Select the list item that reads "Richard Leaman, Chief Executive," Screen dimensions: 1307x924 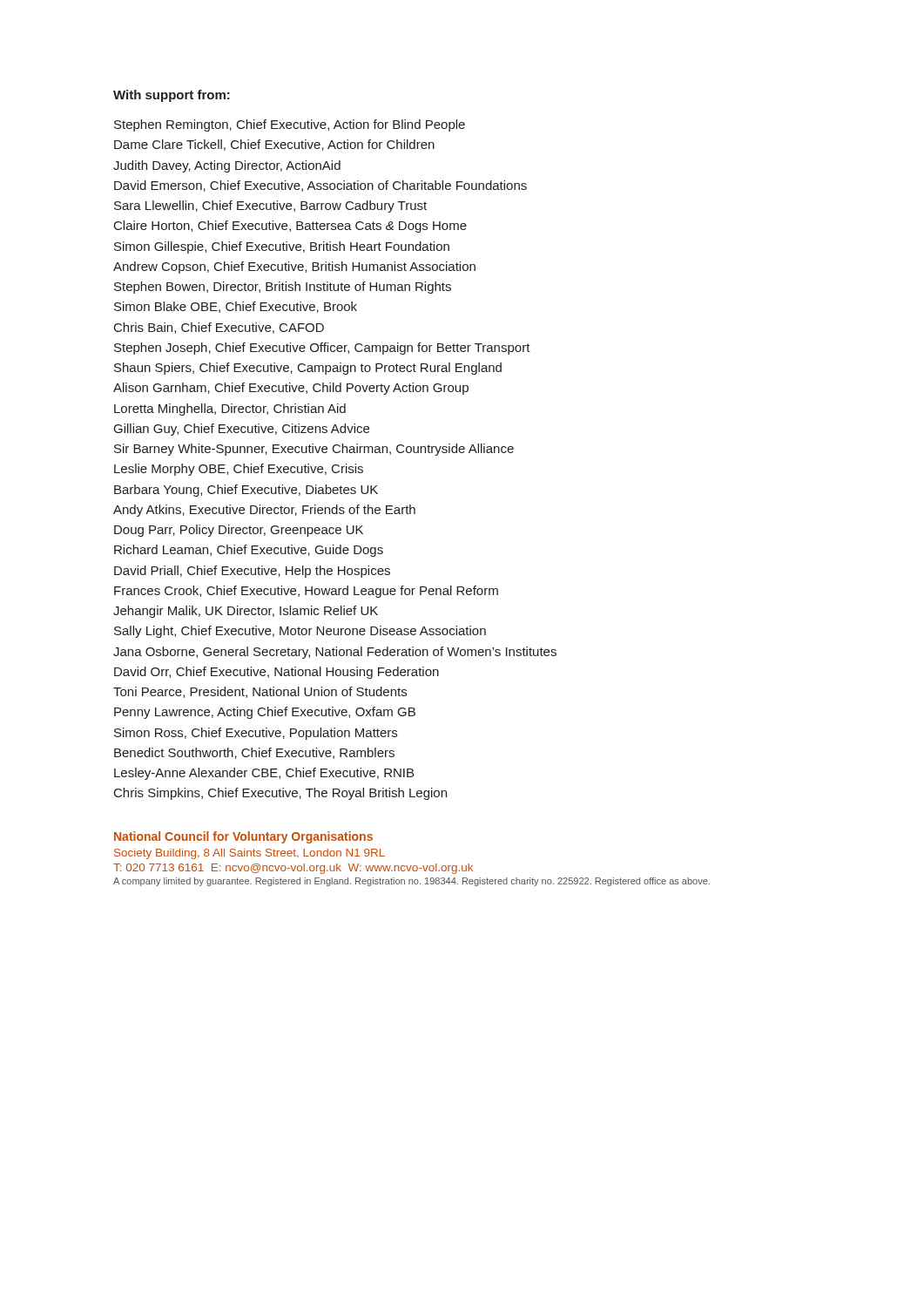[x=248, y=550]
